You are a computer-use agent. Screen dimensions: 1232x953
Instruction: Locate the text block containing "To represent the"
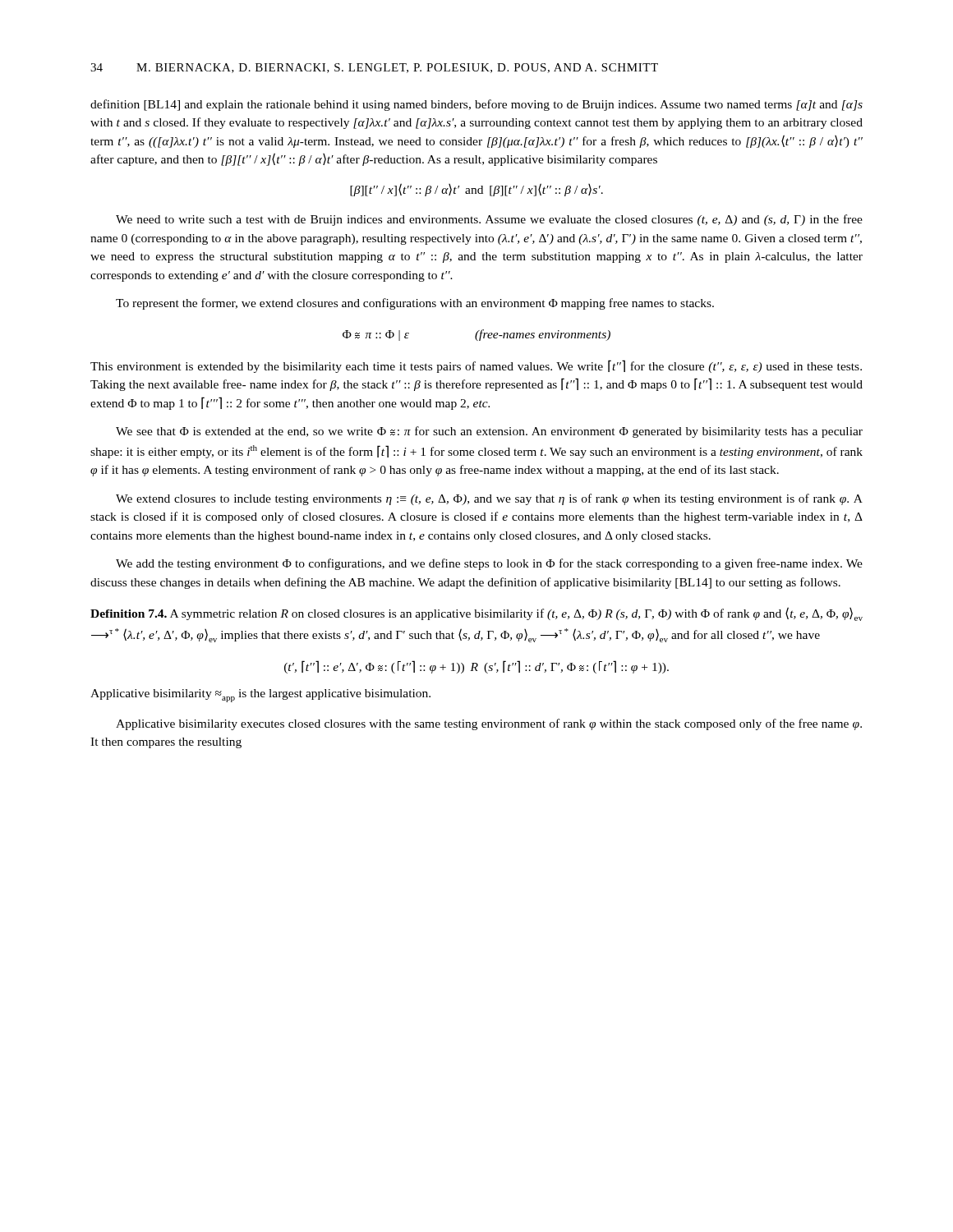point(476,303)
